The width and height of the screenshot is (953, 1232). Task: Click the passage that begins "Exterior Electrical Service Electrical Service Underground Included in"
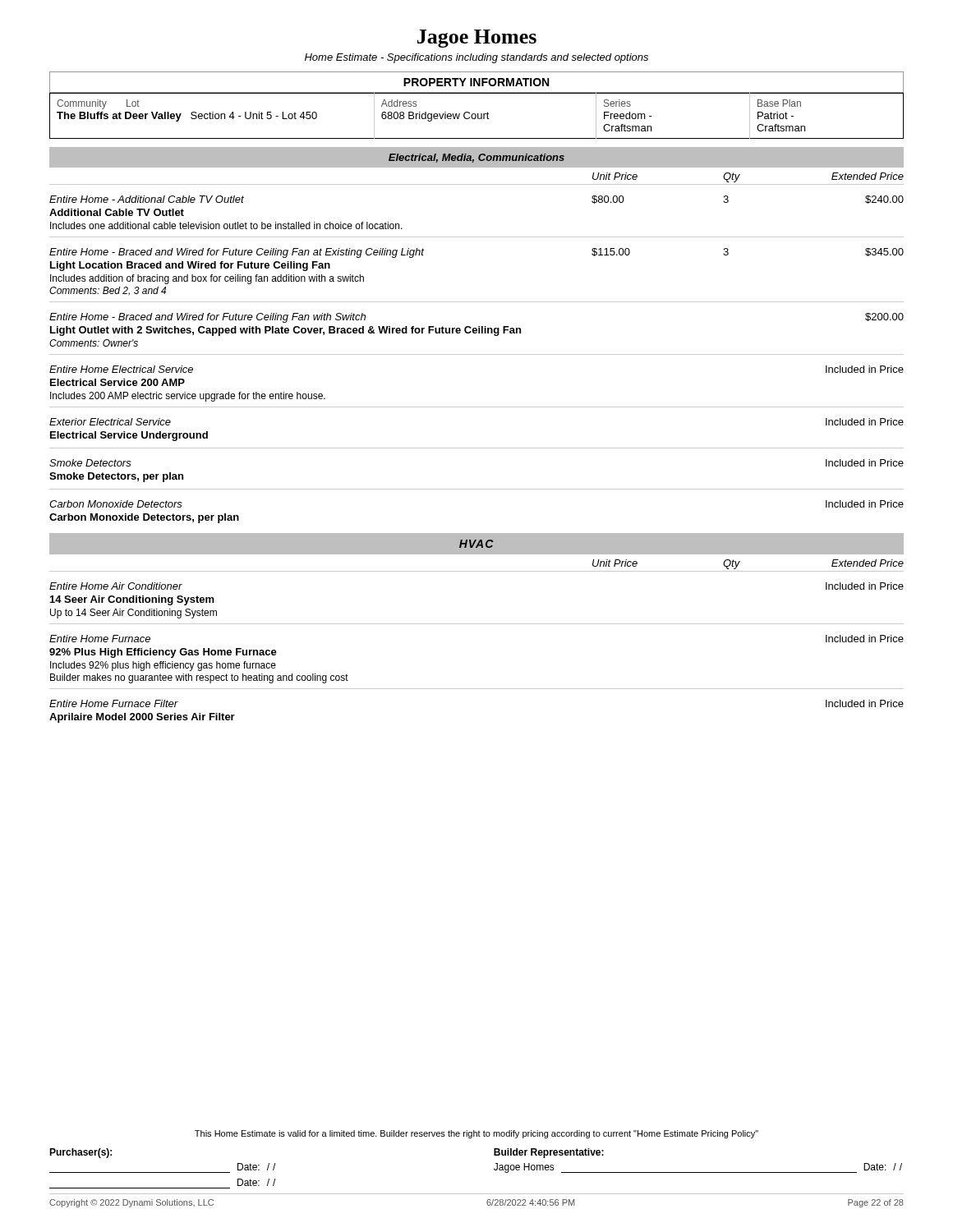coord(111,422)
